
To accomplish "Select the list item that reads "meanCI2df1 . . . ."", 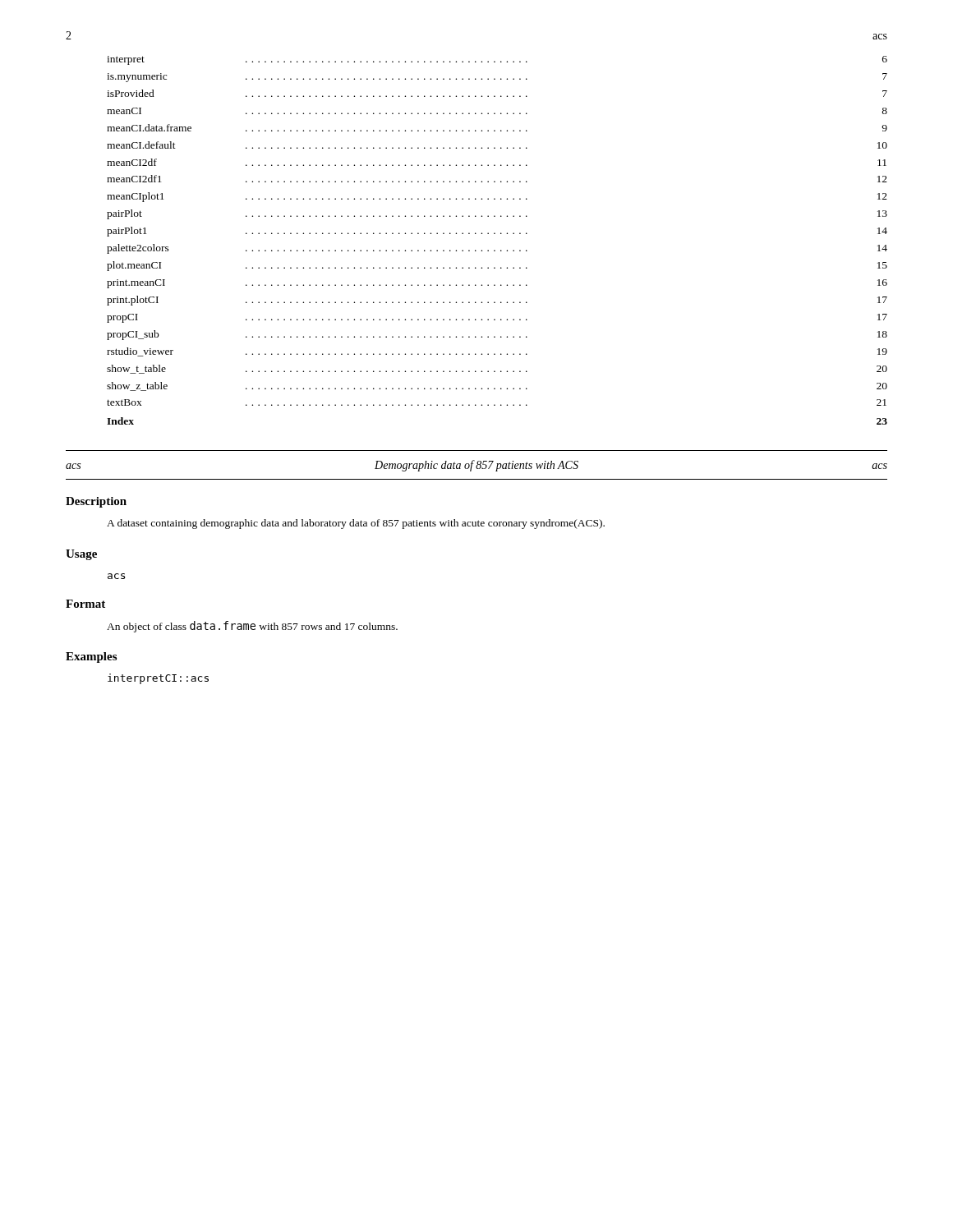I will [497, 180].
